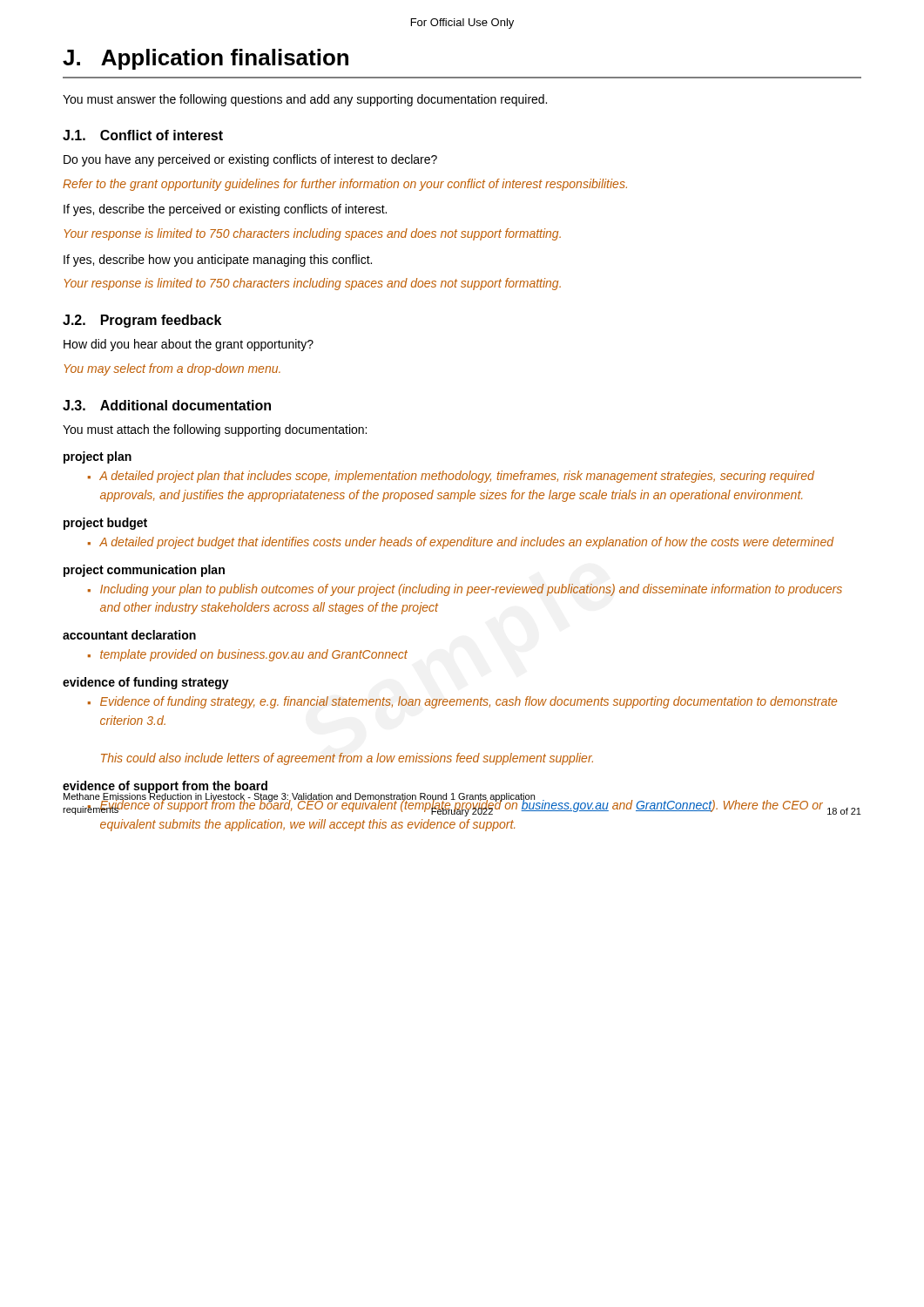This screenshot has width=924, height=1307.
Task: Find the text starting "evidence of funding"
Action: pyautogui.click(x=146, y=682)
